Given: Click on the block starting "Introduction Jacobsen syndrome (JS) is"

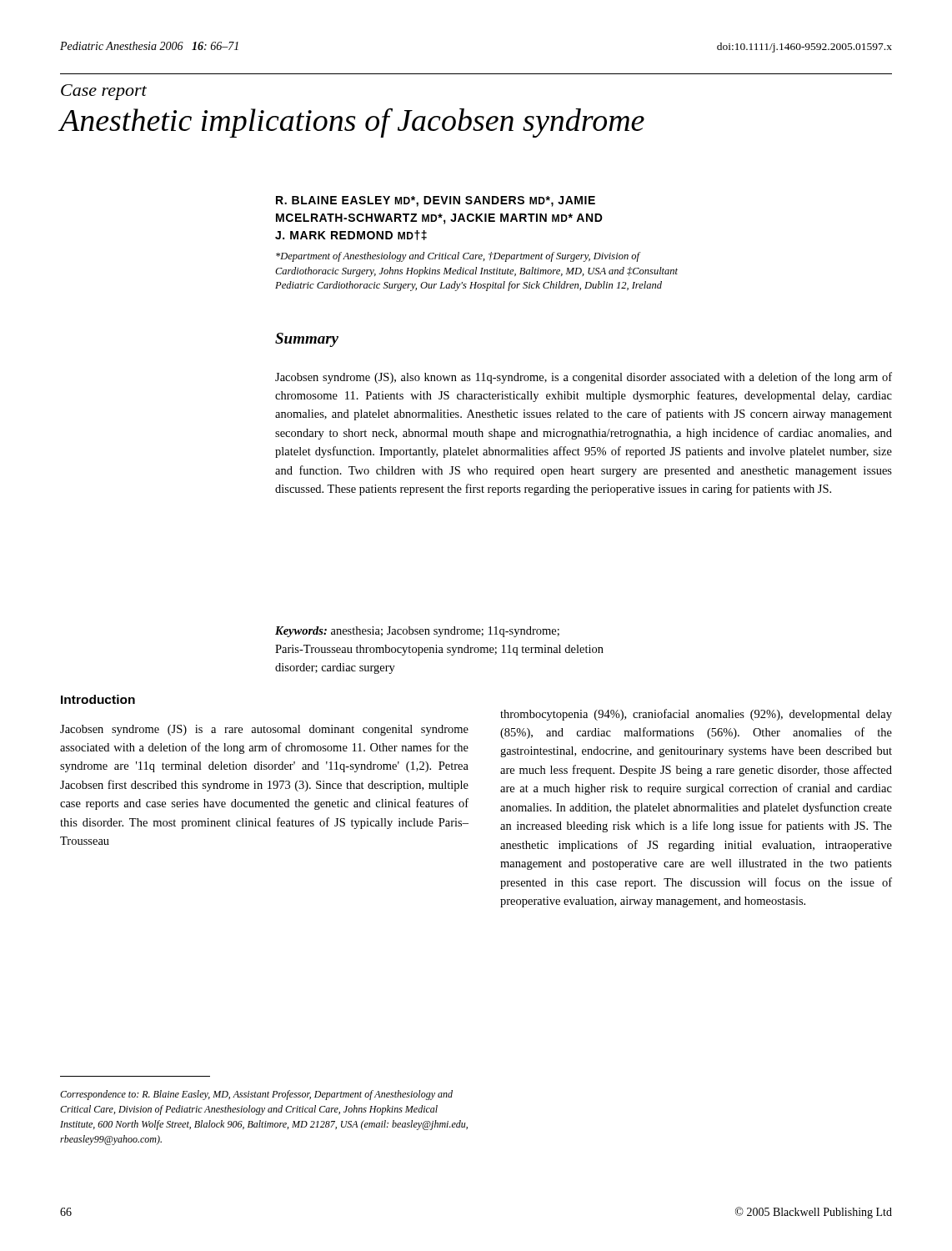Looking at the screenshot, I should (264, 771).
